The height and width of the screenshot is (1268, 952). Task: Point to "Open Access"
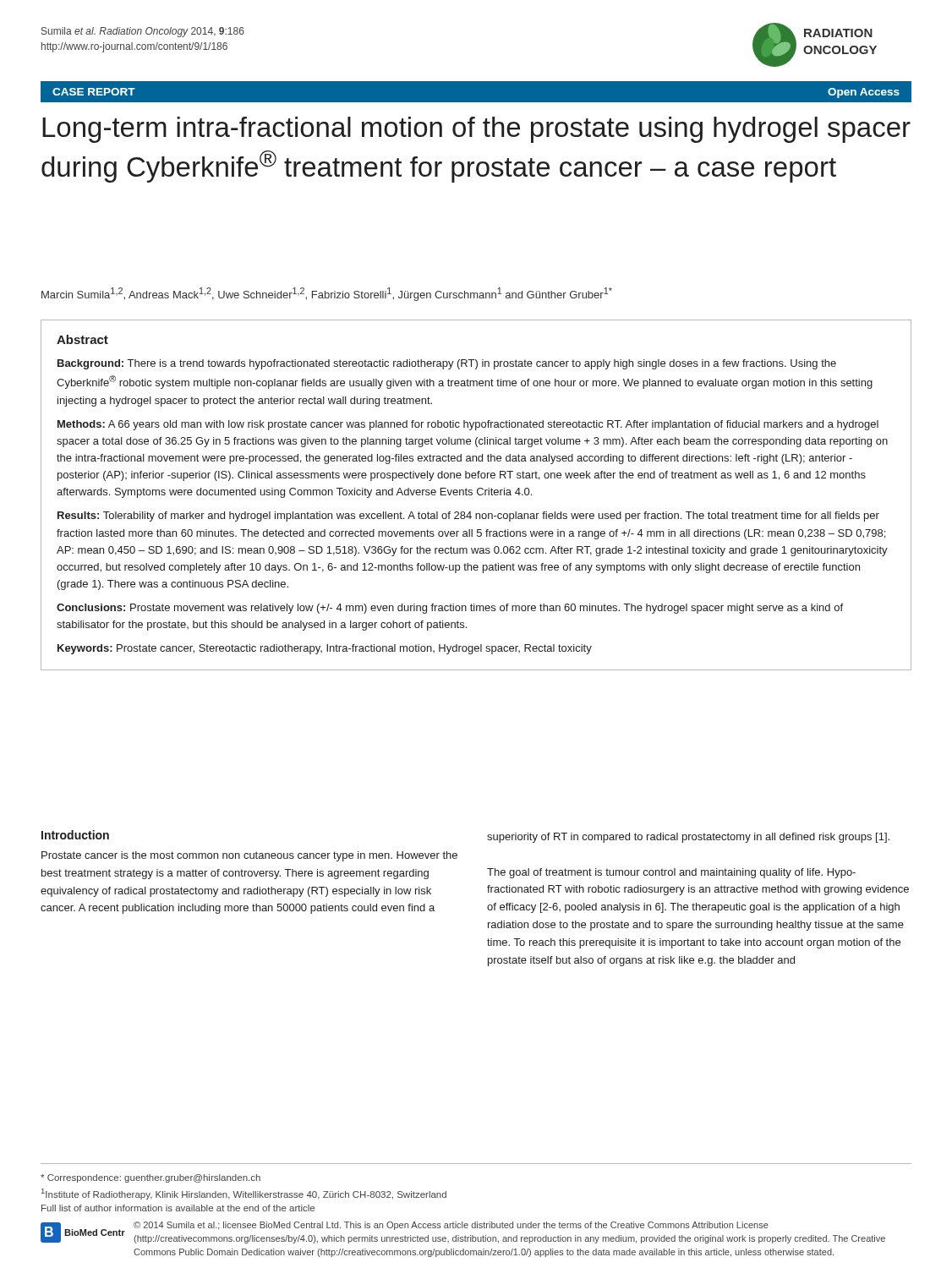point(864,92)
